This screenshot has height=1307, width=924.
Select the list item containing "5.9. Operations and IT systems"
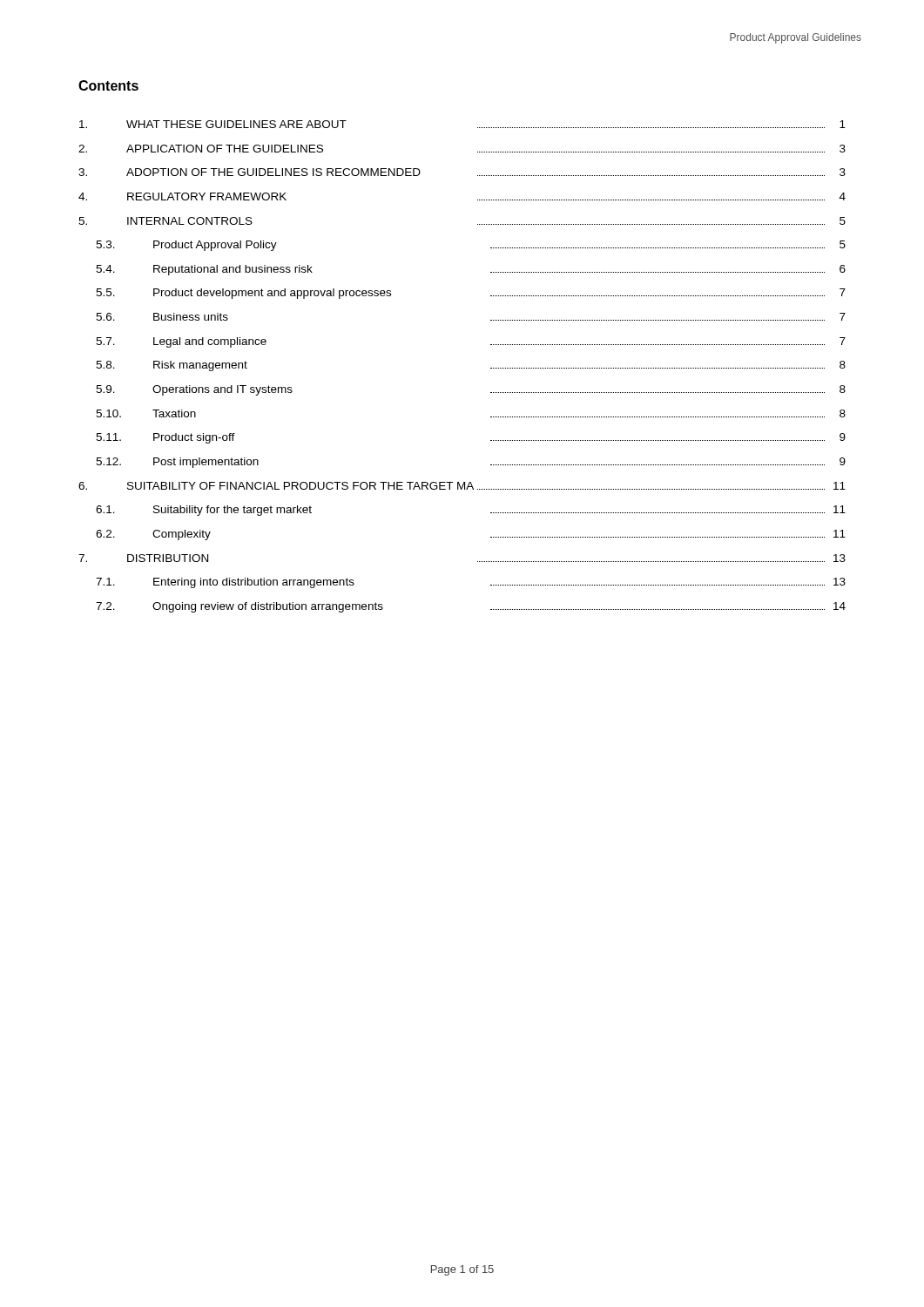pos(222,390)
